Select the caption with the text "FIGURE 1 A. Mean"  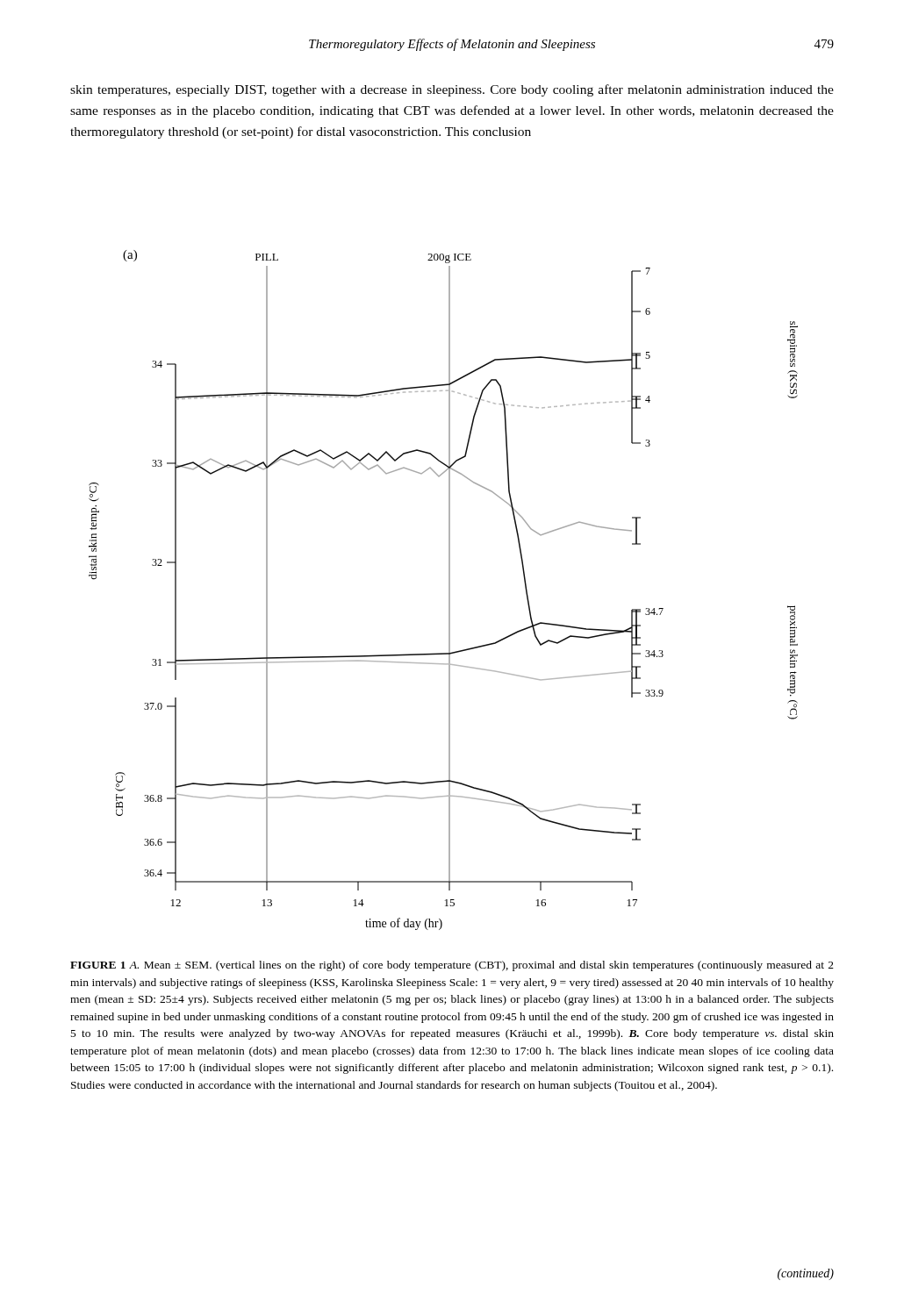[452, 1025]
